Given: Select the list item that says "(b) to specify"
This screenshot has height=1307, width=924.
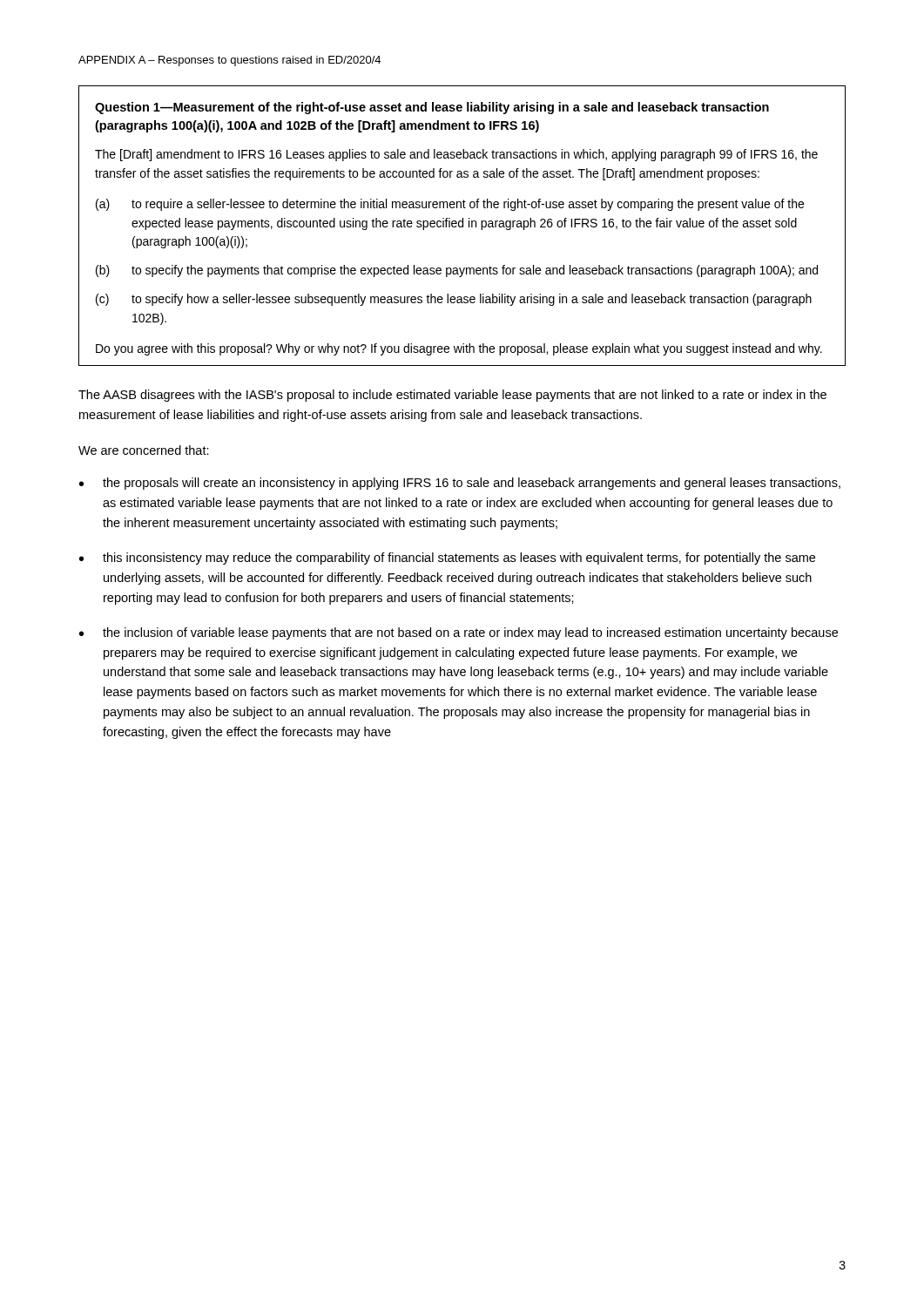Looking at the screenshot, I should click(x=457, y=271).
